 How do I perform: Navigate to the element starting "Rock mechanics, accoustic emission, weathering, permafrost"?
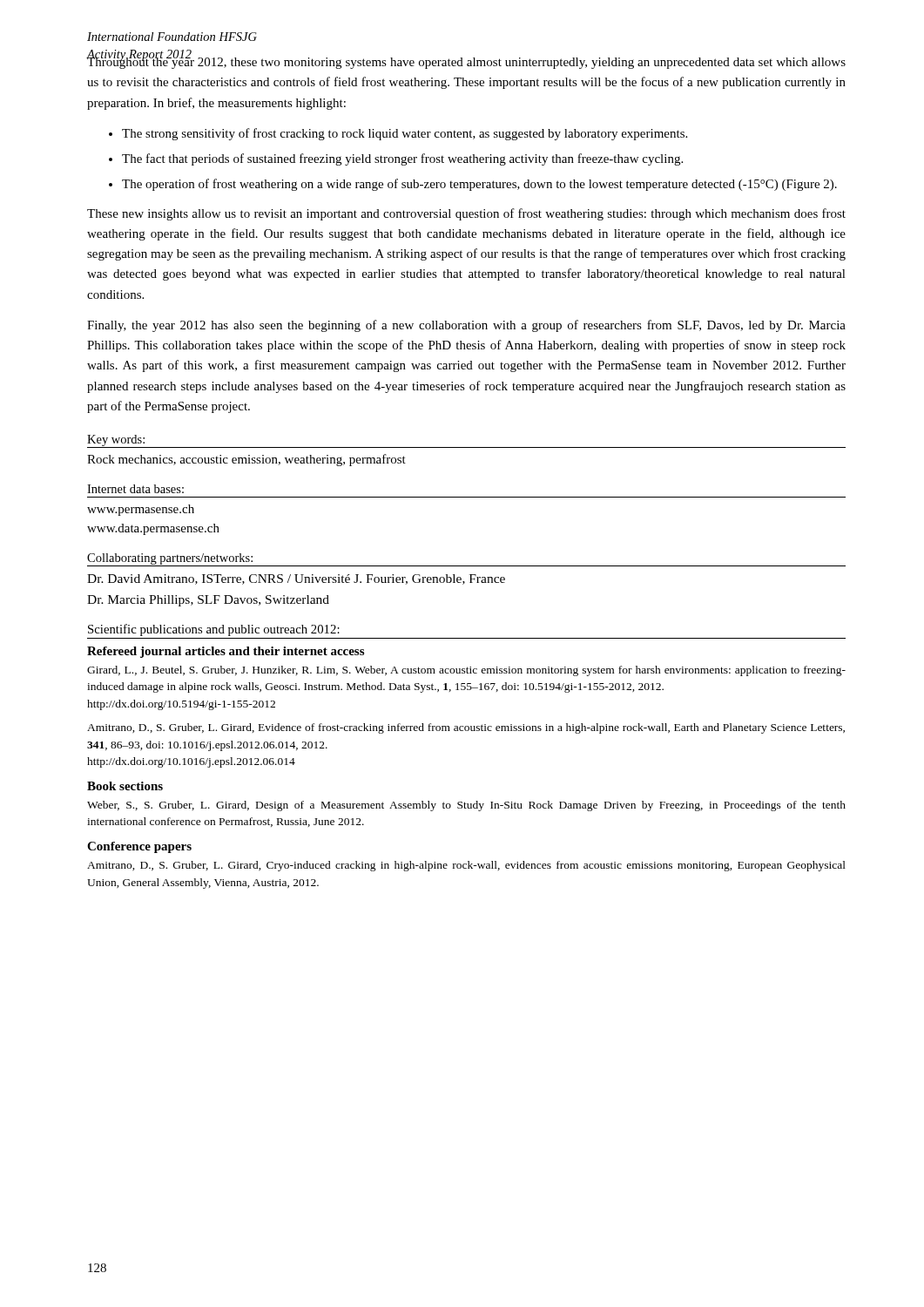[246, 459]
